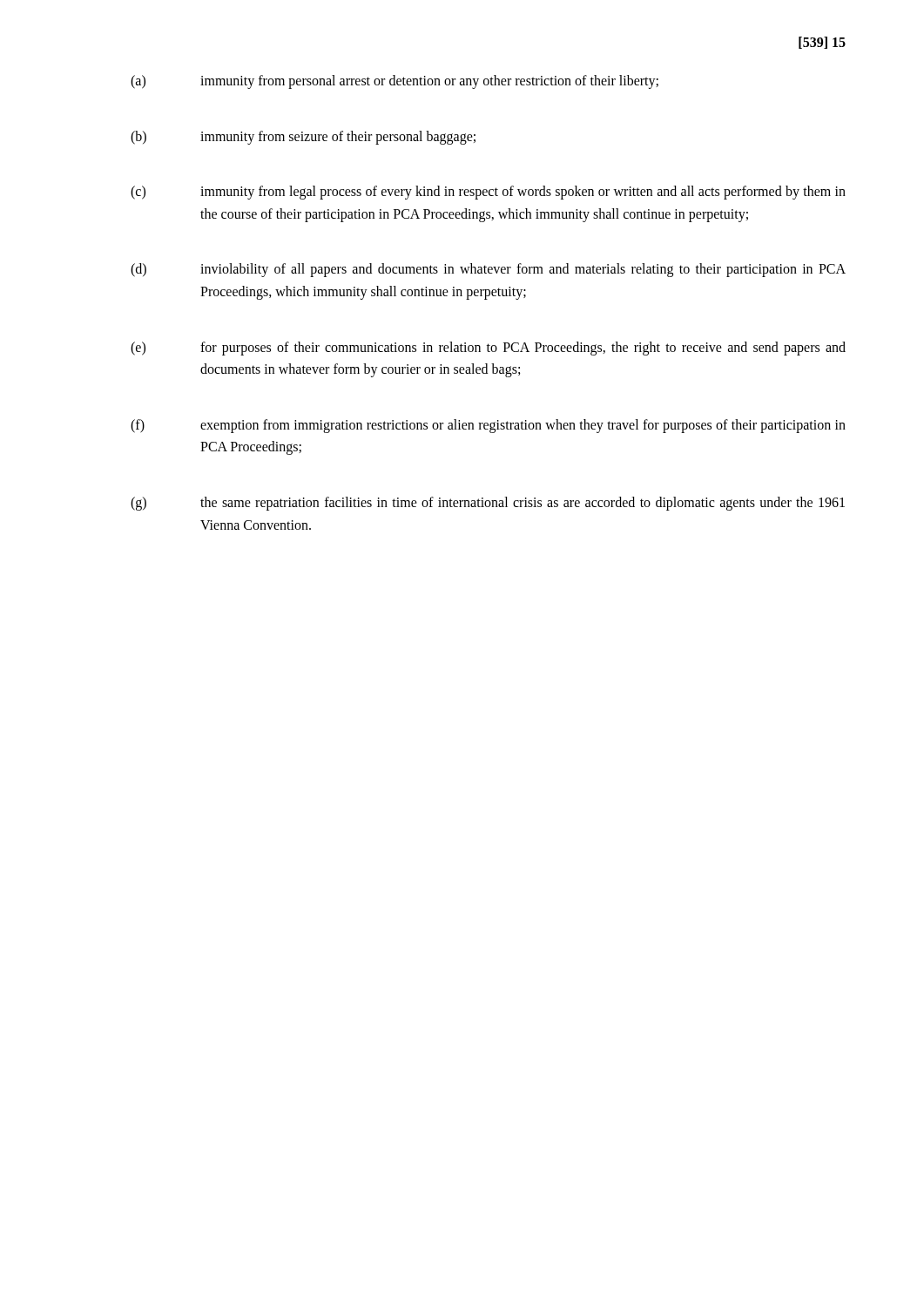Find the text block starting "(d) inviolability of"
Screen dimensions: 1307x924
click(x=488, y=281)
